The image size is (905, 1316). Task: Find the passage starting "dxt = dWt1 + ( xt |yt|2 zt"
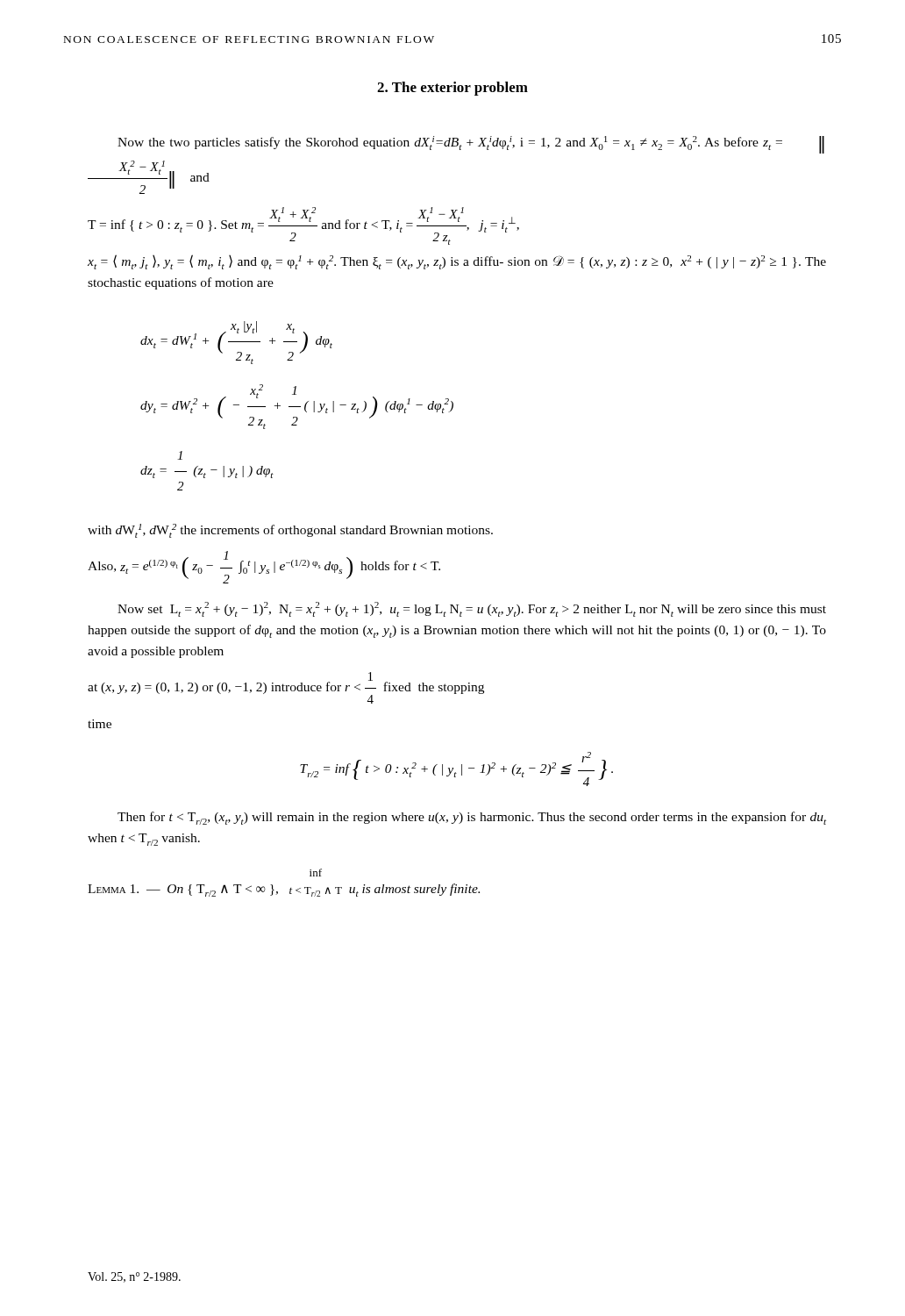[x=236, y=343]
